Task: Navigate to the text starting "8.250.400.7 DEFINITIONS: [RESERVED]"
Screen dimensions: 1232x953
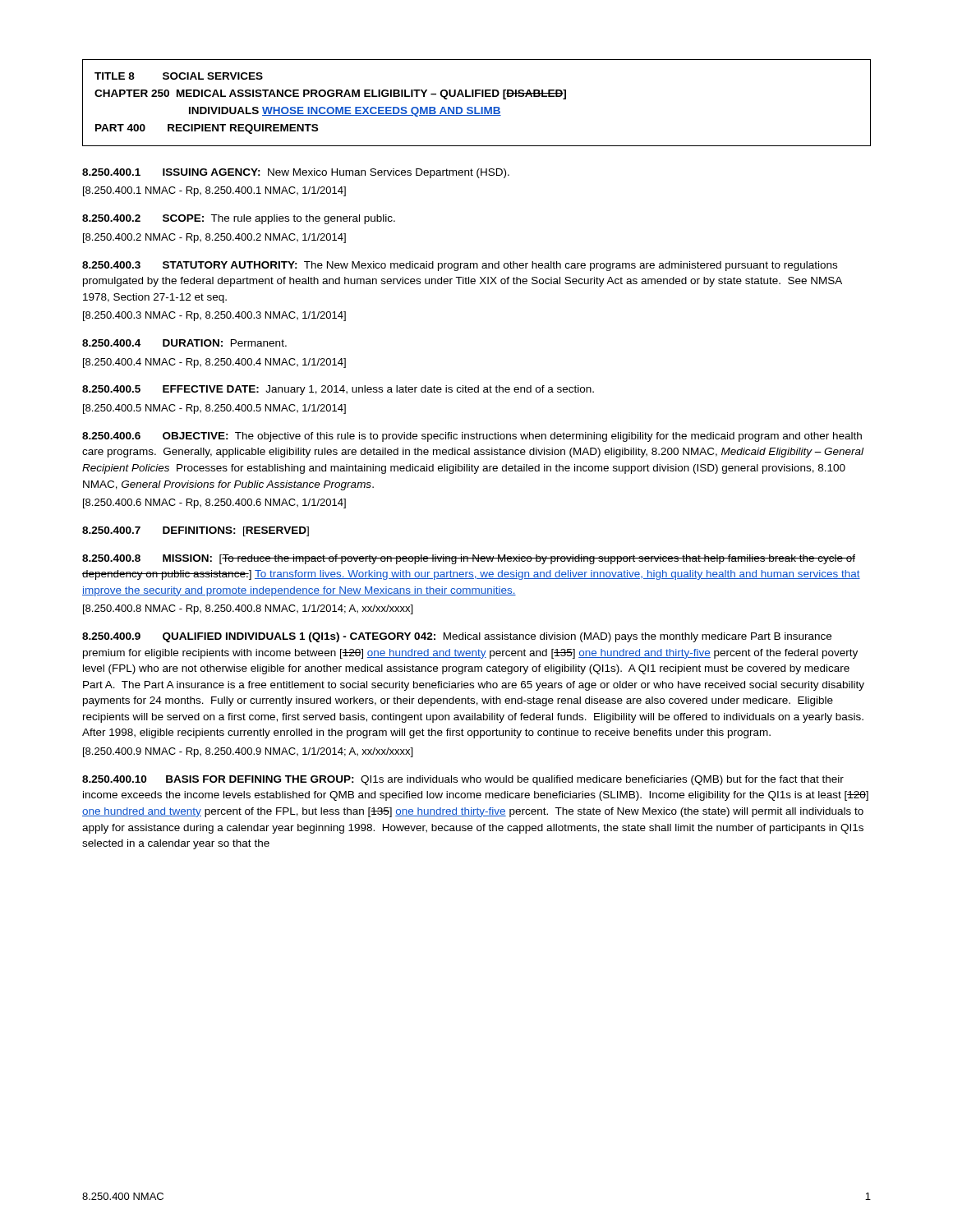Action: click(x=196, y=531)
